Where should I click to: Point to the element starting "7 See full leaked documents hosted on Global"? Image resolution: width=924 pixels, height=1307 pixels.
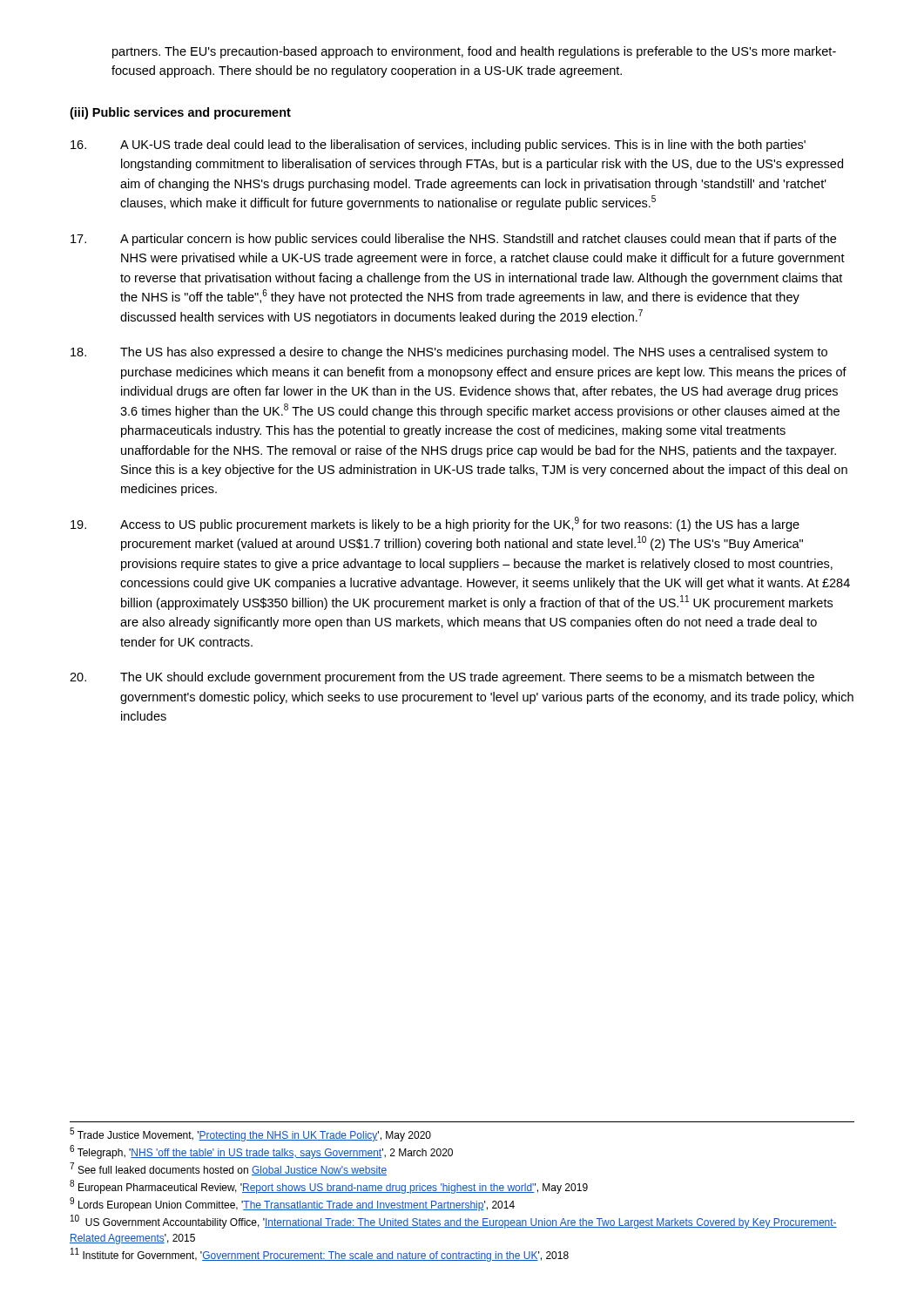pyautogui.click(x=228, y=1169)
